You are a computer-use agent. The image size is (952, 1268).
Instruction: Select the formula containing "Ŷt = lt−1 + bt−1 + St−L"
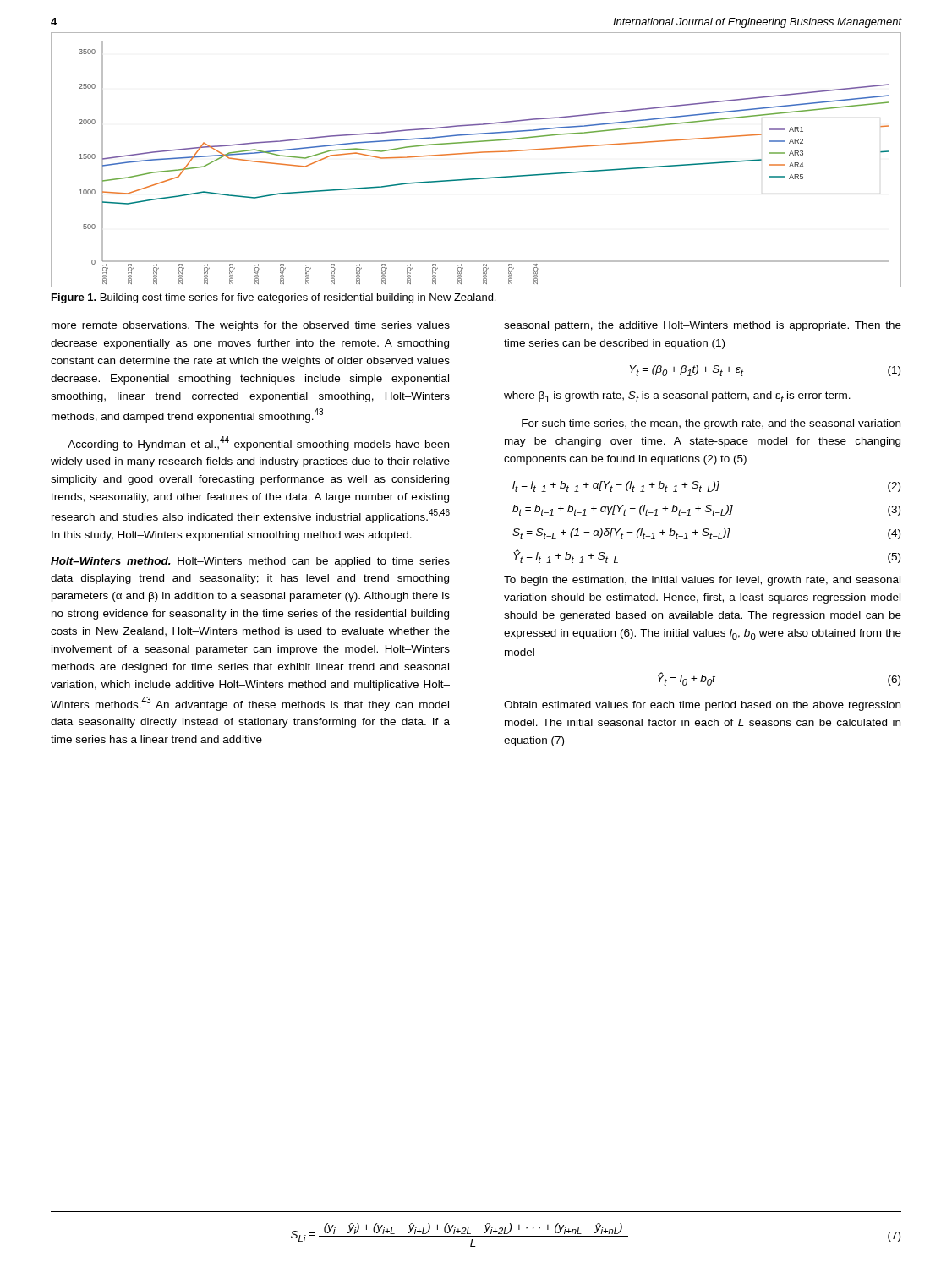567,556
